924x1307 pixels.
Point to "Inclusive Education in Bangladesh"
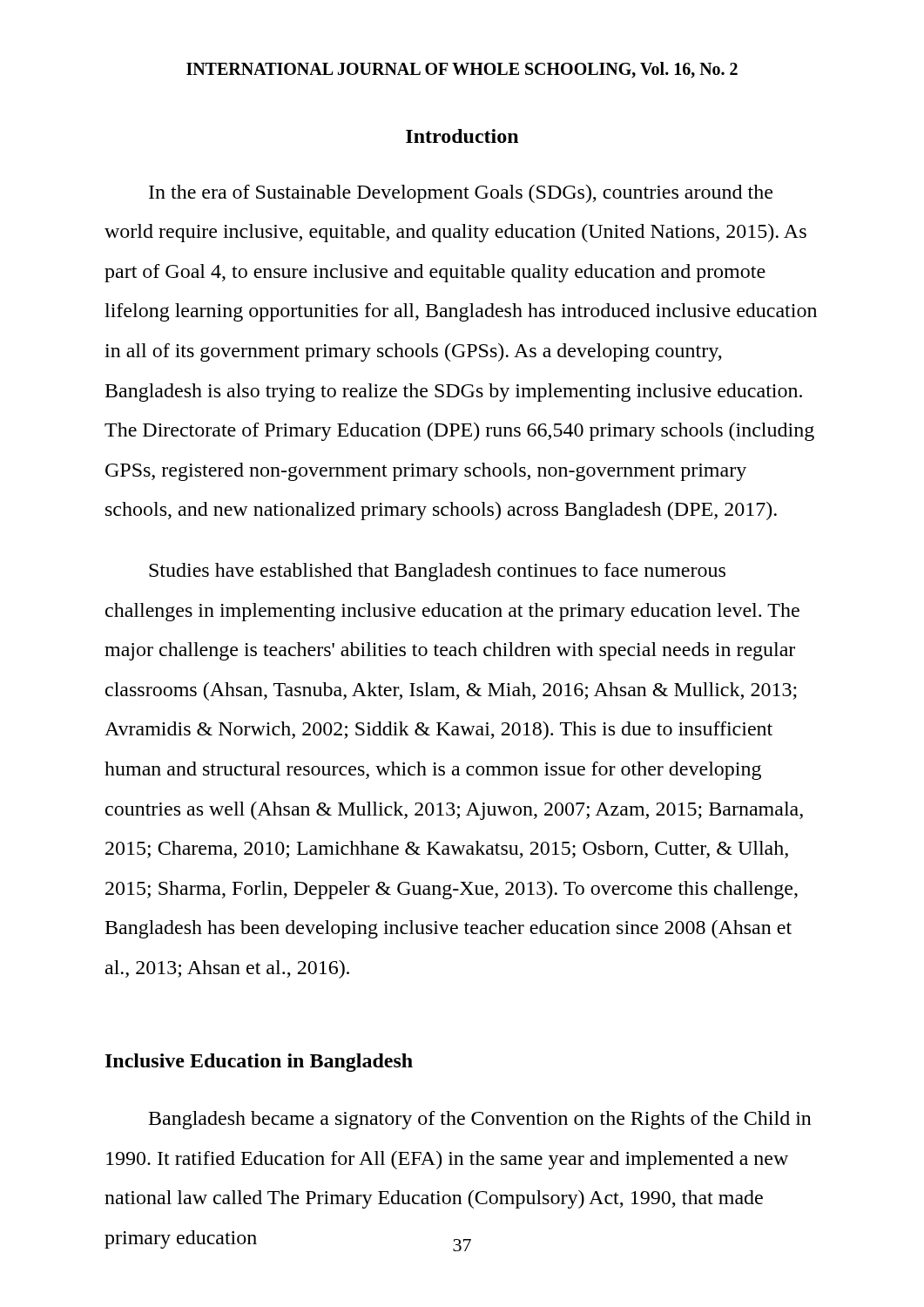pos(259,1061)
